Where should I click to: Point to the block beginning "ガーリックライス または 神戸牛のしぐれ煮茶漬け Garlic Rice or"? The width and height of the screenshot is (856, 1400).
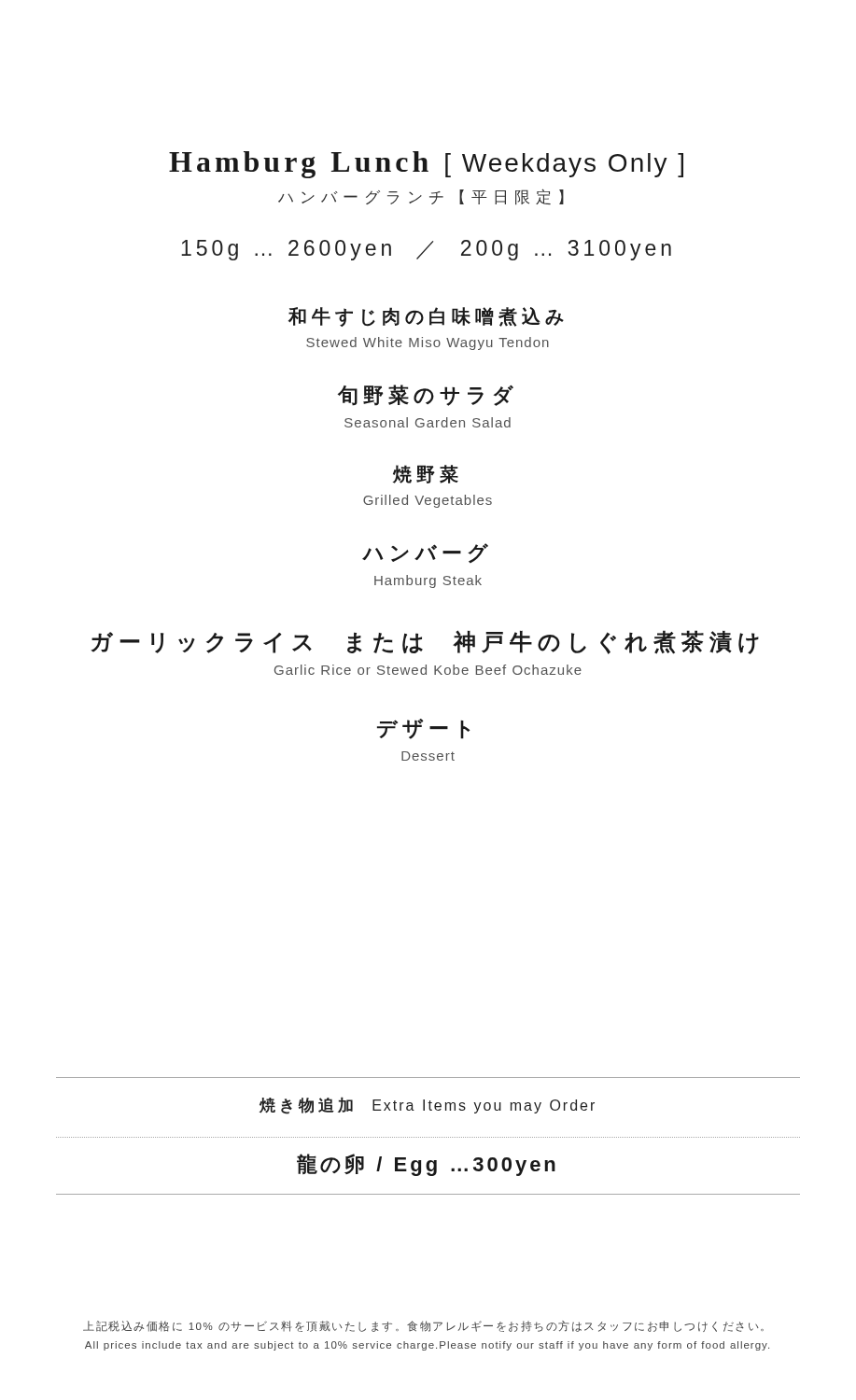pyautogui.click(x=428, y=652)
